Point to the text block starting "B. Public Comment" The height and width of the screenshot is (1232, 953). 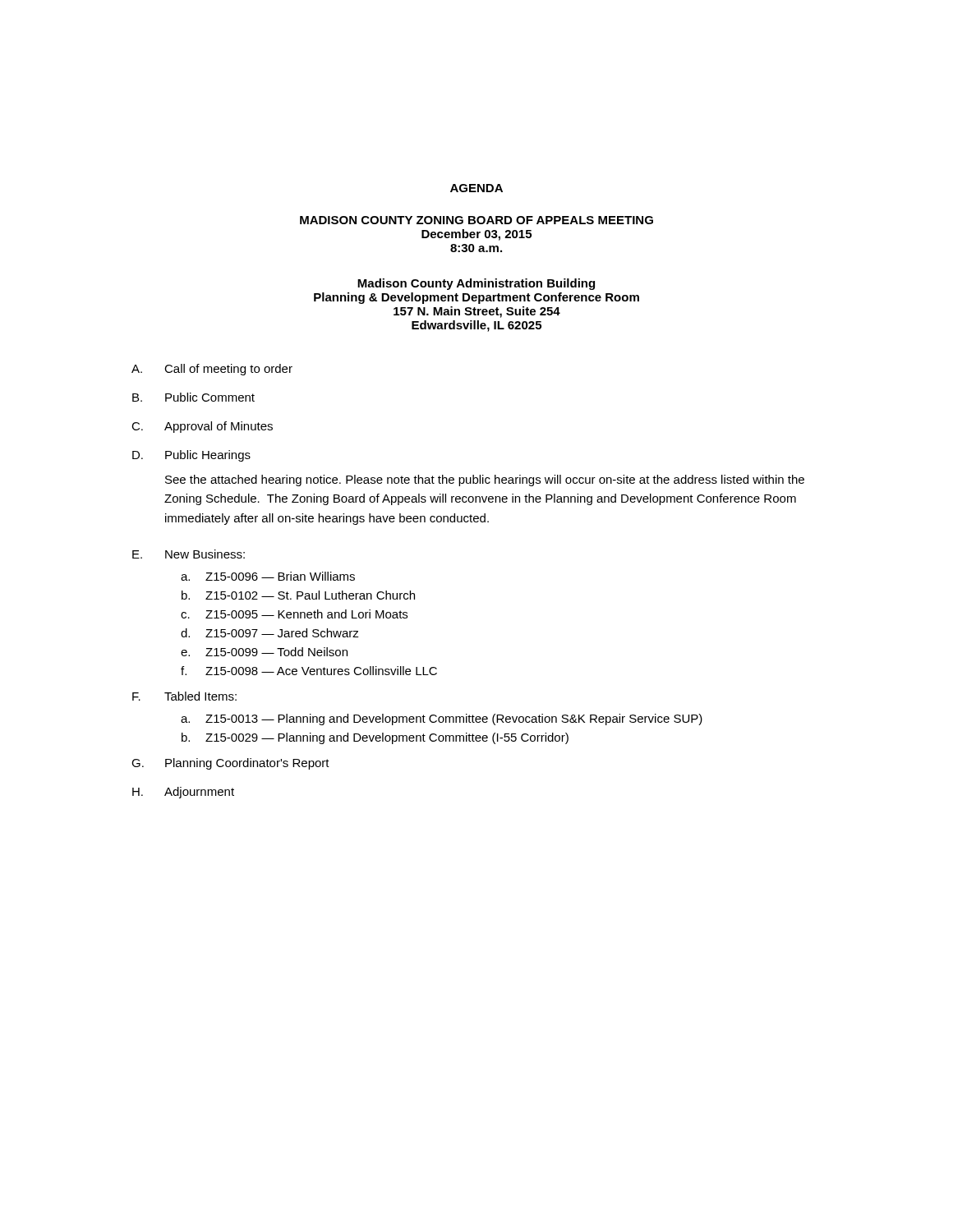point(193,397)
